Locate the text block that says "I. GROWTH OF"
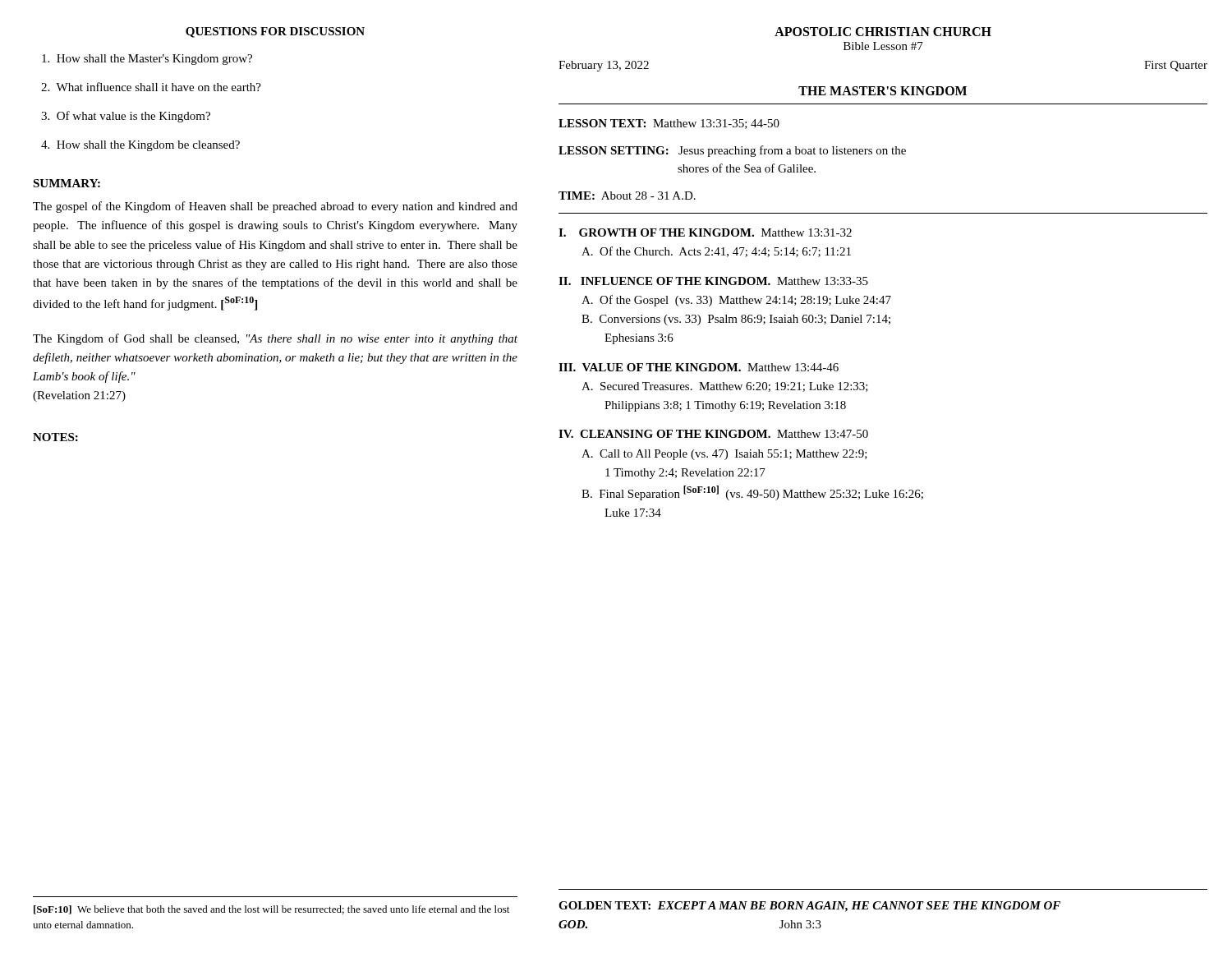 coord(705,242)
